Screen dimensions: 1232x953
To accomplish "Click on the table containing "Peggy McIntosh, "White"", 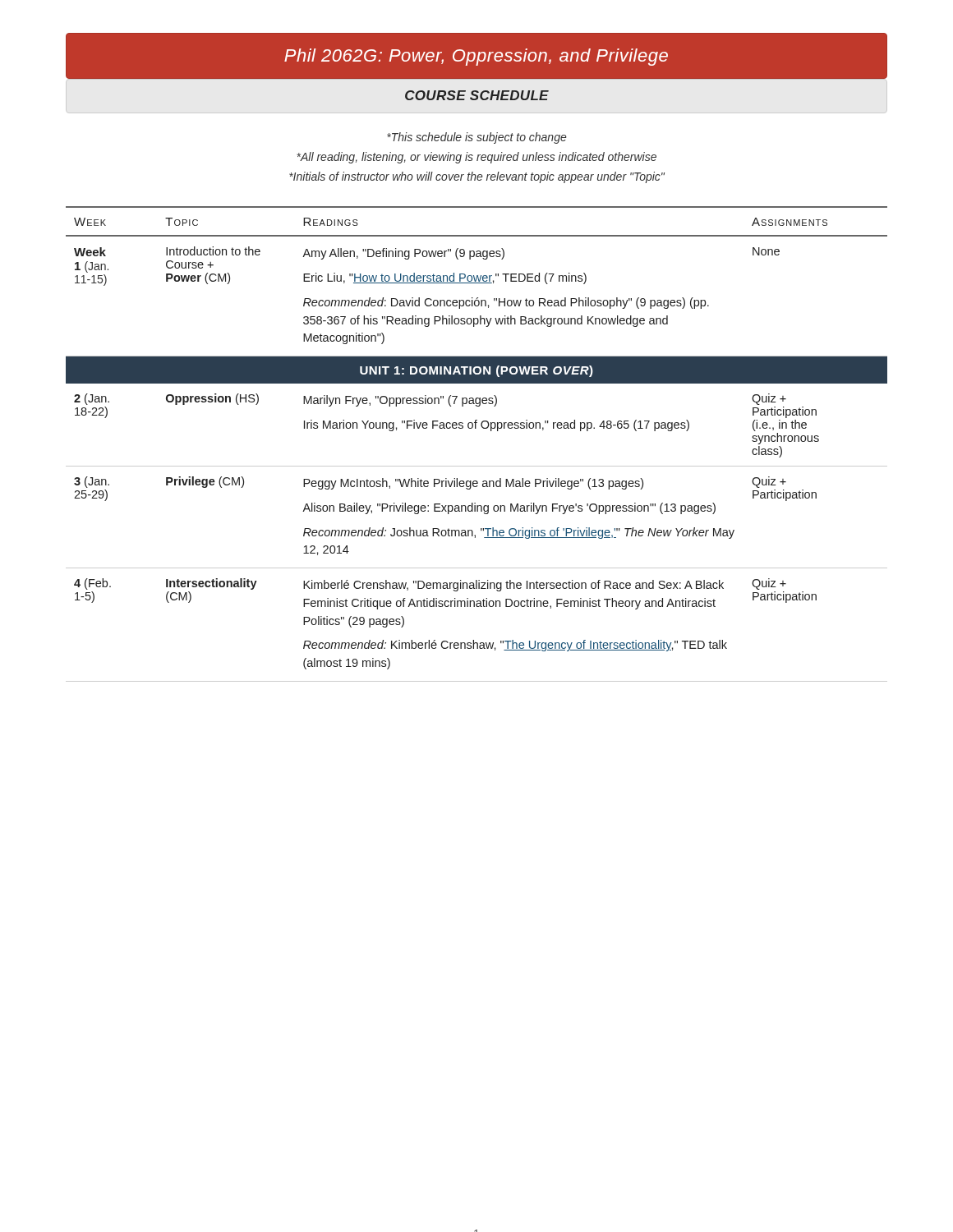I will click(x=476, y=444).
